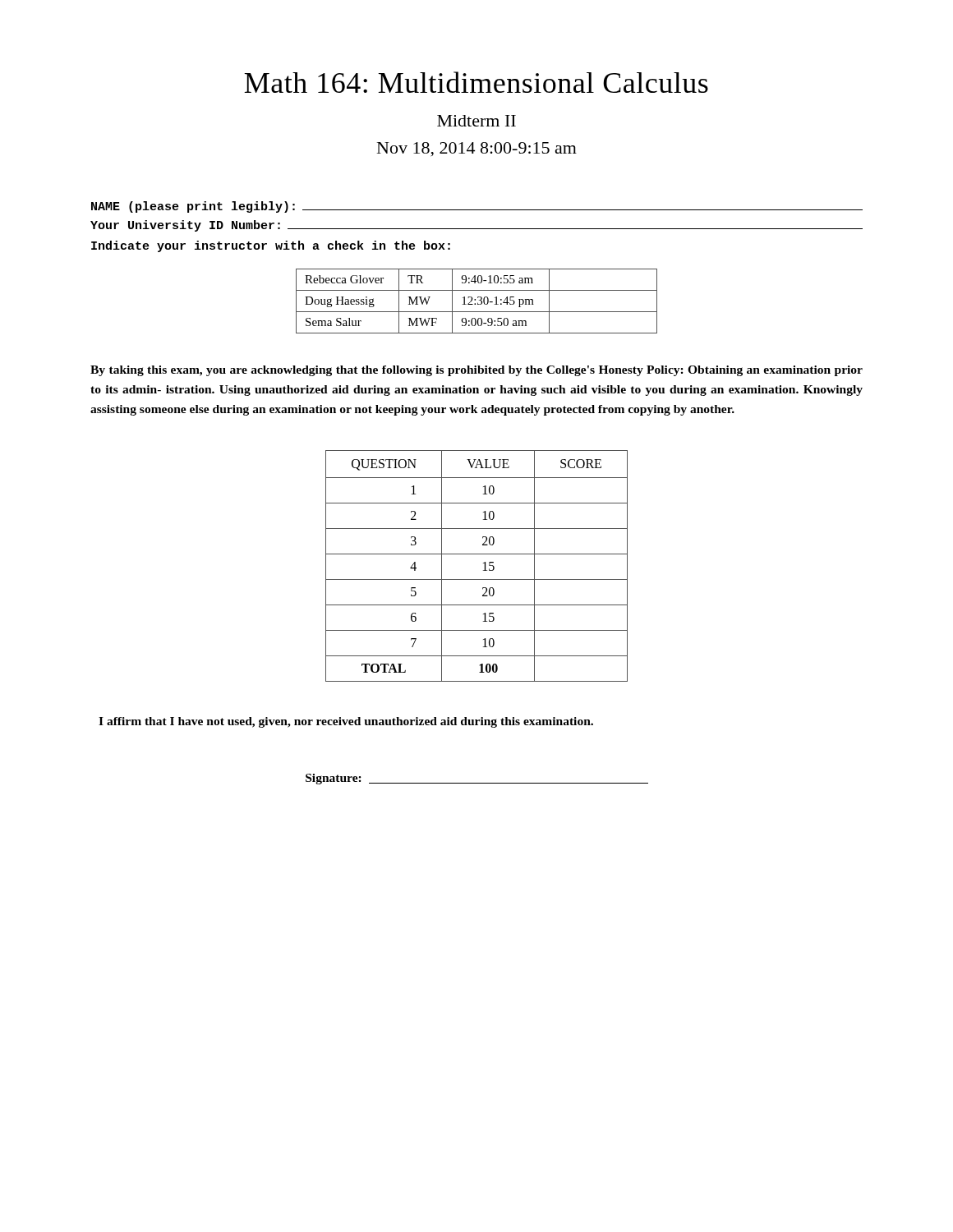Locate the table with the text "100"
The width and height of the screenshot is (953, 1232).
476,566
